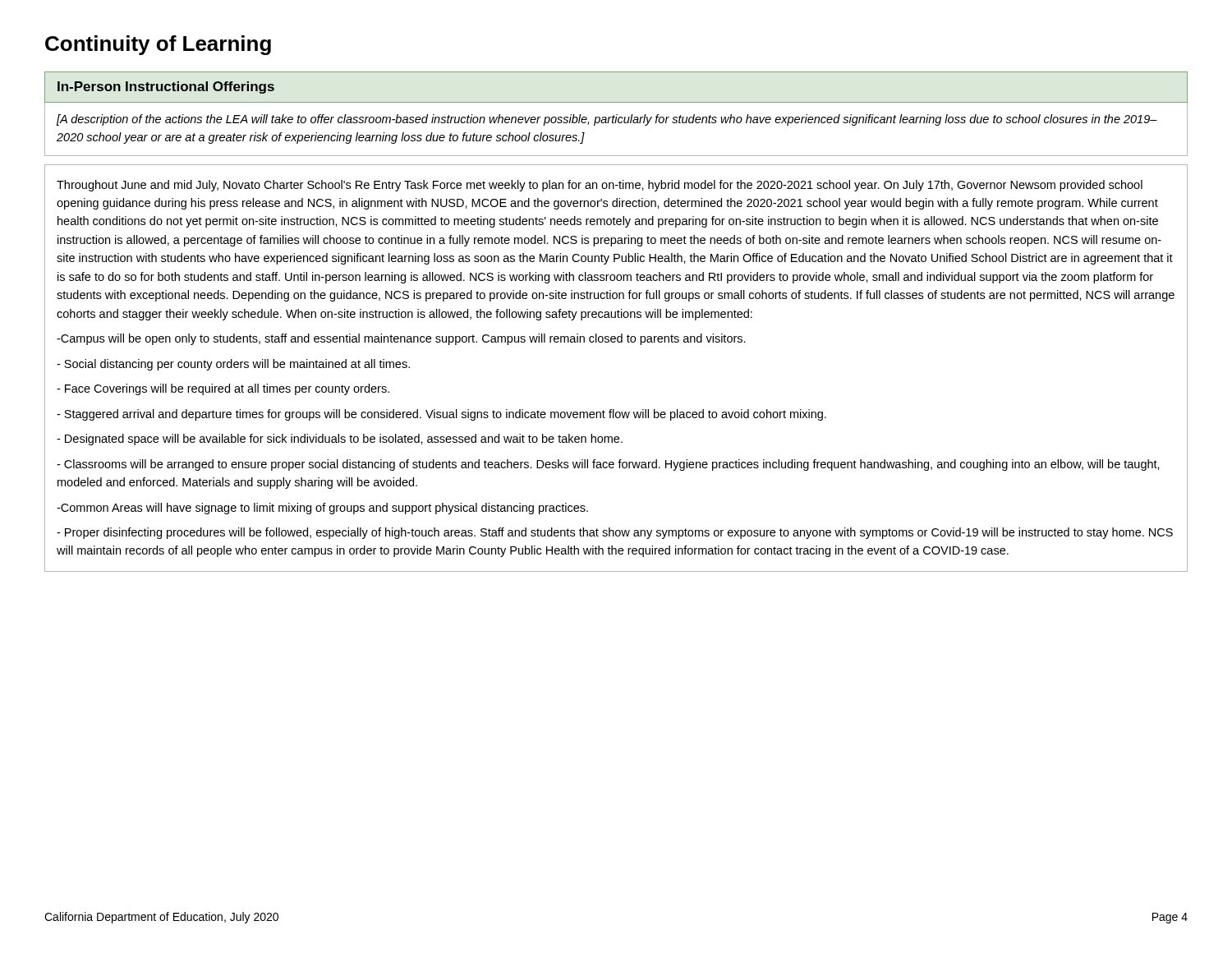Select the block starting "Designated space will be available for sick"
The image size is (1232, 953).
tap(340, 439)
